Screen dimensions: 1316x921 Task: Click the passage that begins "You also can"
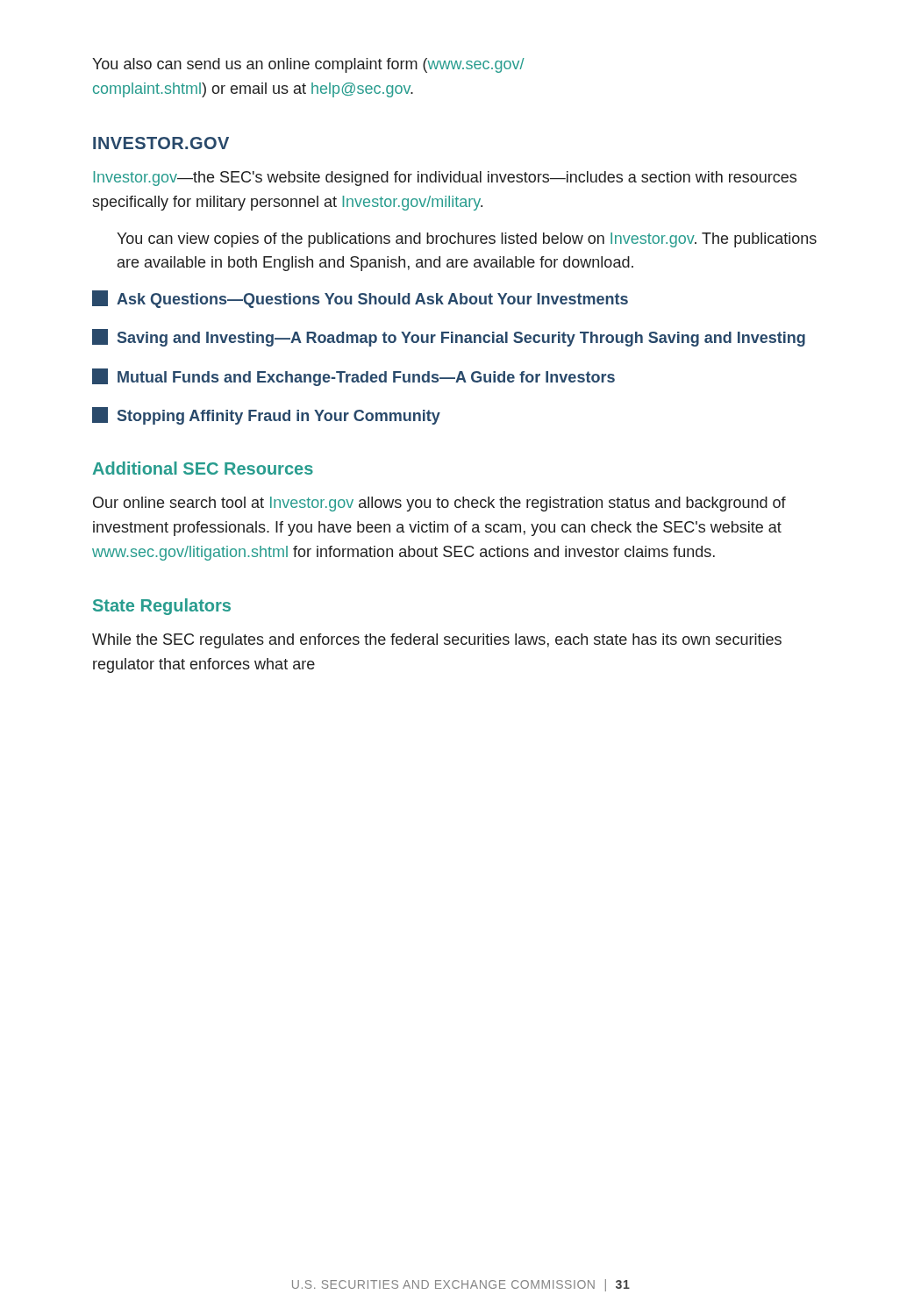pyautogui.click(x=308, y=76)
